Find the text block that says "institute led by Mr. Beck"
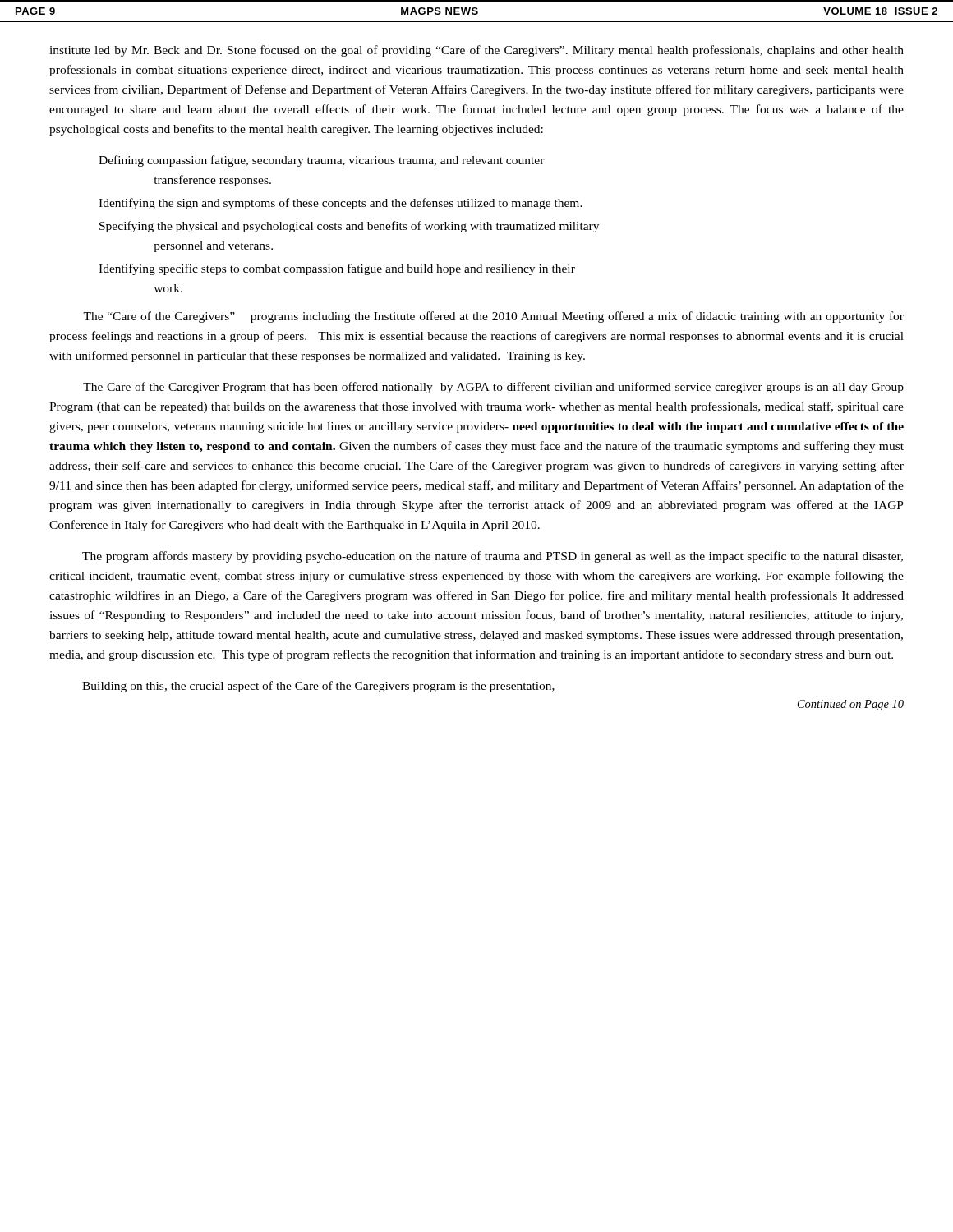This screenshot has height=1232, width=953. (476, 89)
